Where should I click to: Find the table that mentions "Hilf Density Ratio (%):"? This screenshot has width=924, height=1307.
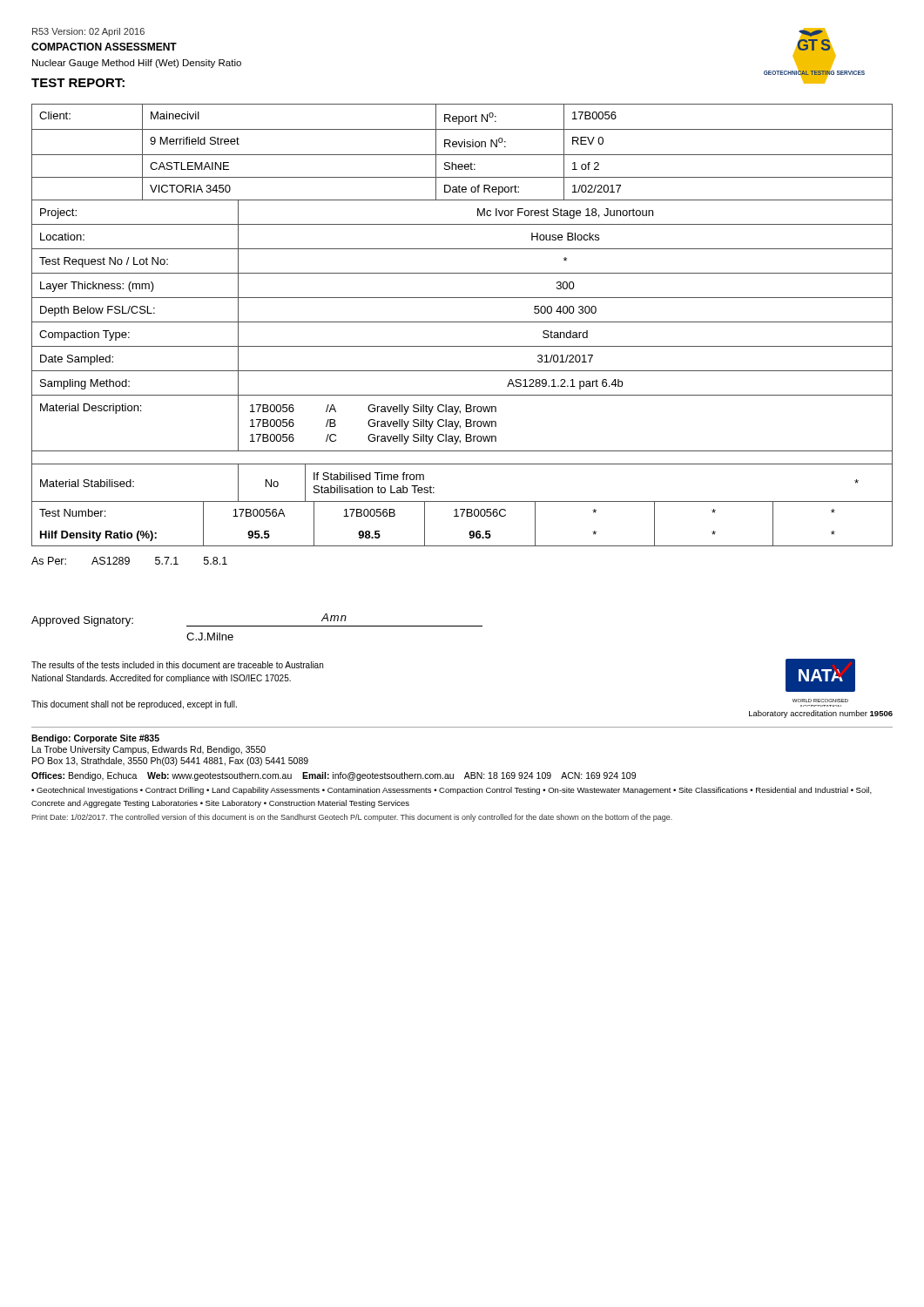(462, 524)
